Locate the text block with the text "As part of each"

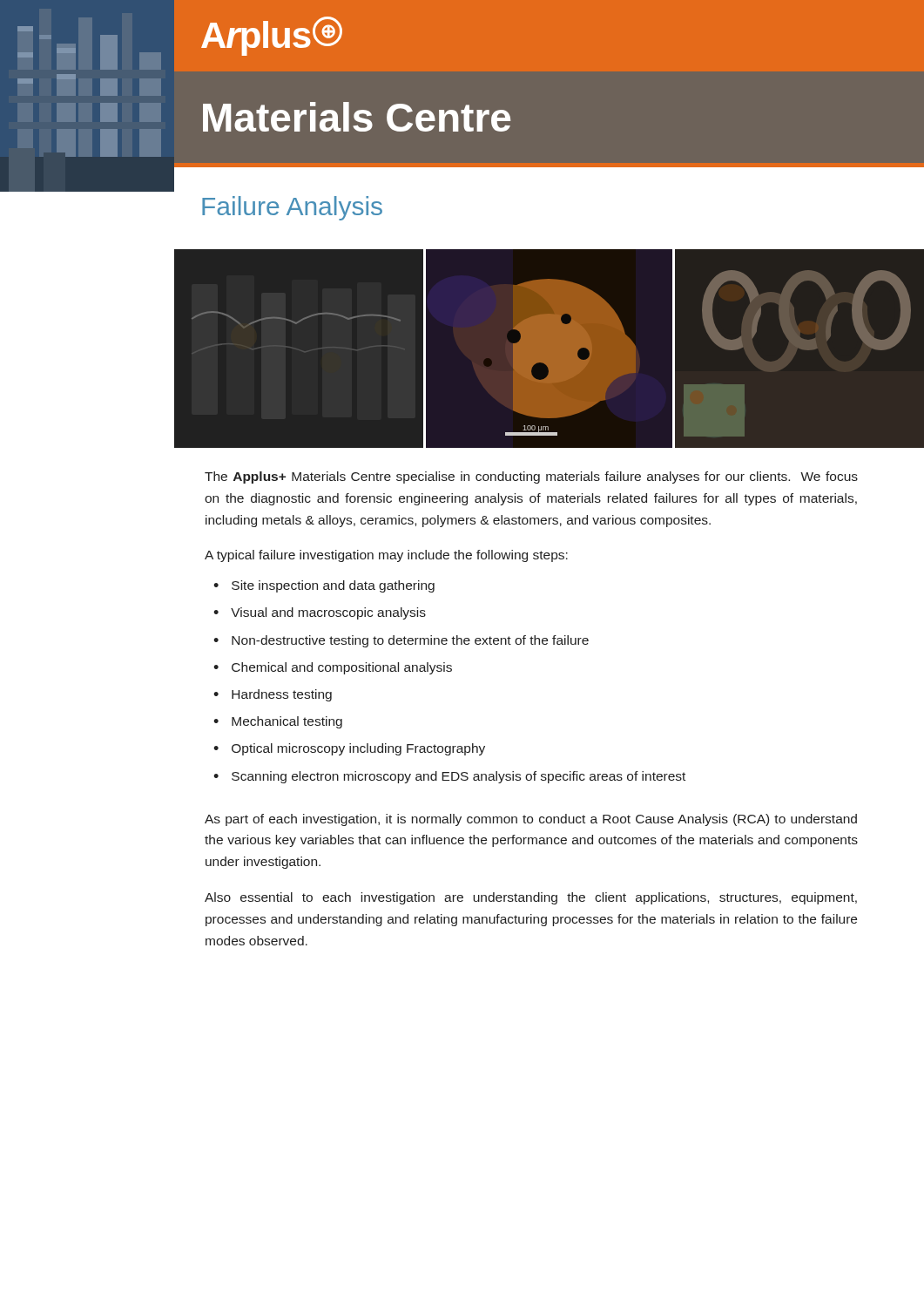point(531,840)
